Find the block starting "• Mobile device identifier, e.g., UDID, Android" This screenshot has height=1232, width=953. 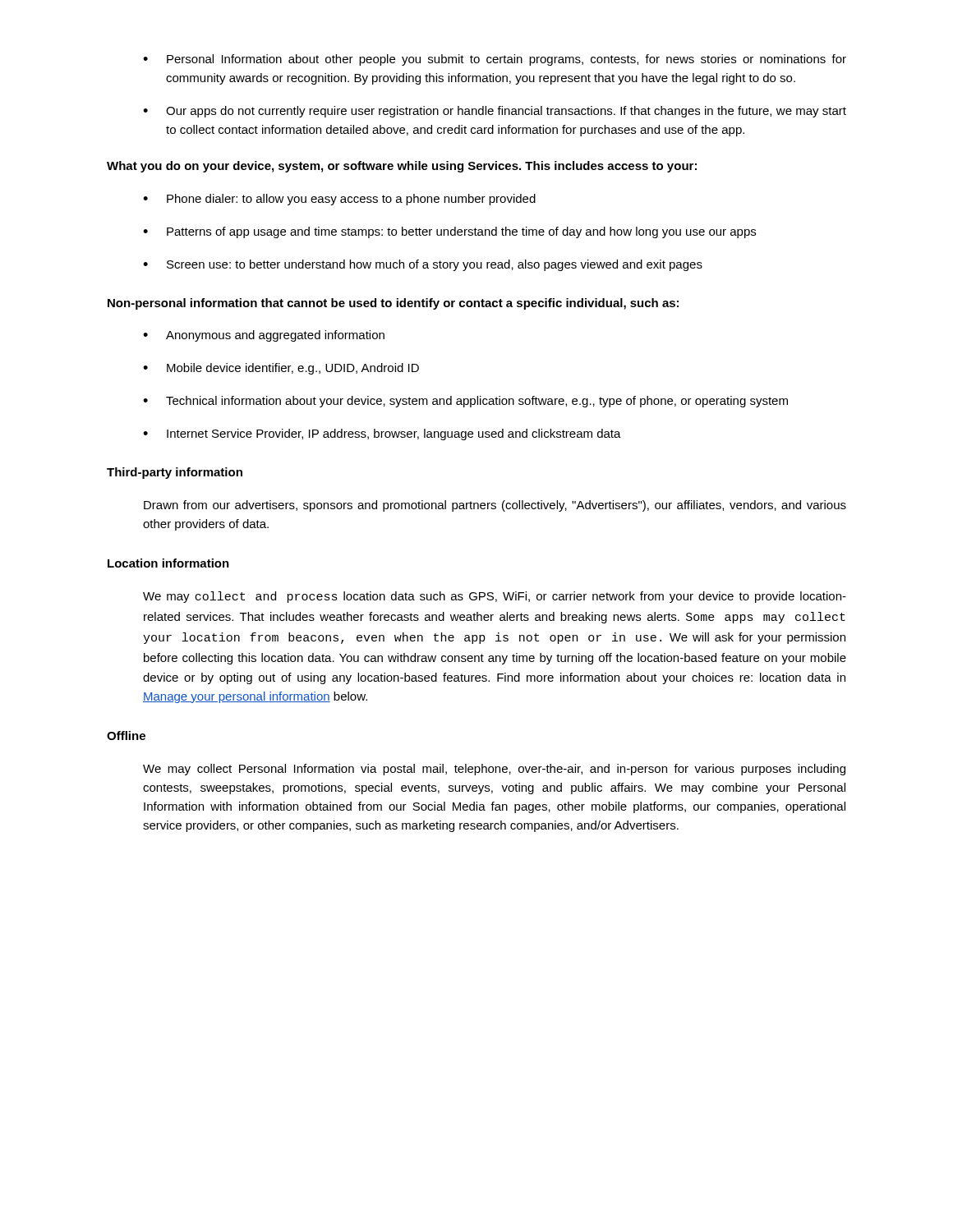[x=281, y=369]
